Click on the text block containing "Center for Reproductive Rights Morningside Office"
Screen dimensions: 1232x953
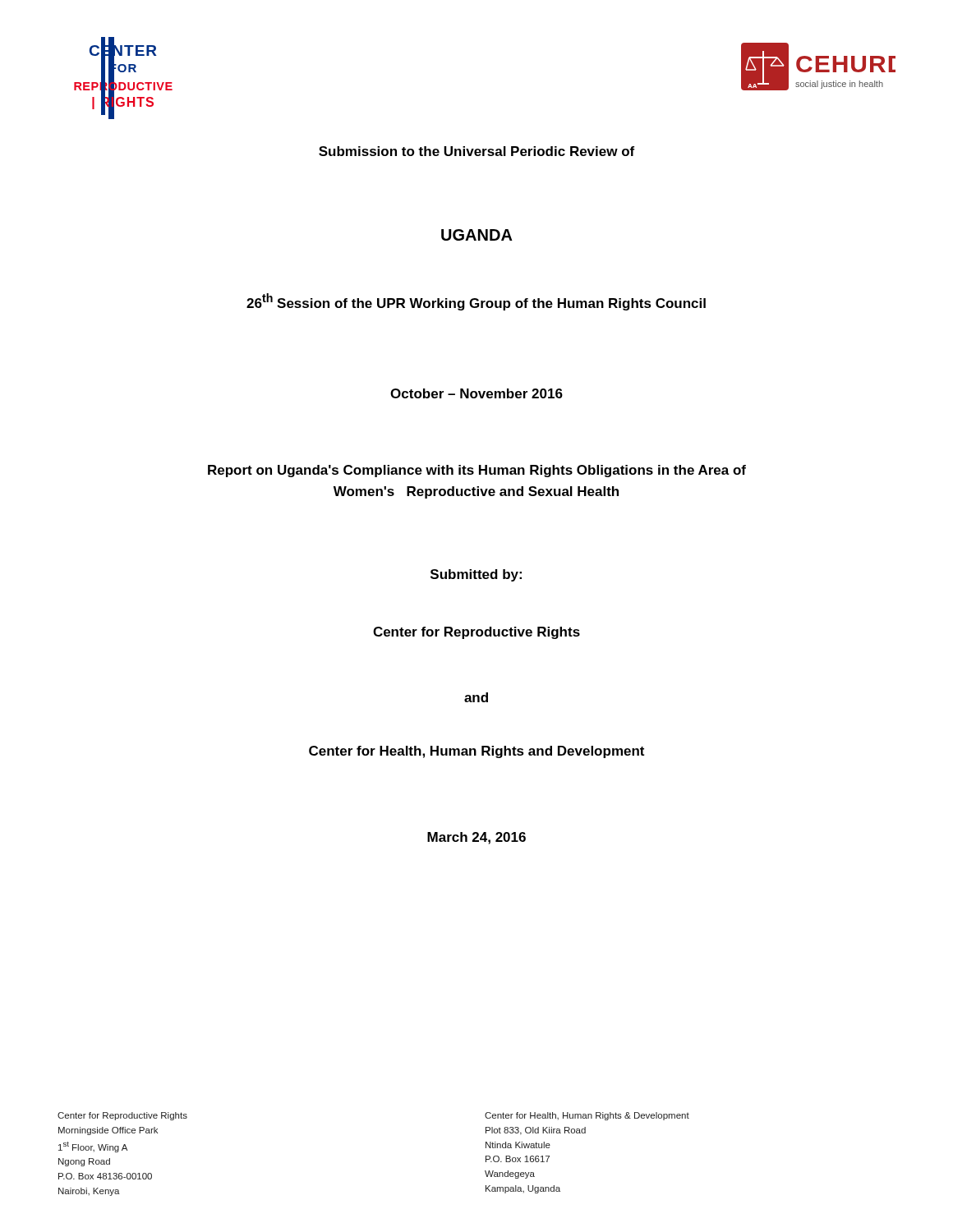click(122, 1153)
